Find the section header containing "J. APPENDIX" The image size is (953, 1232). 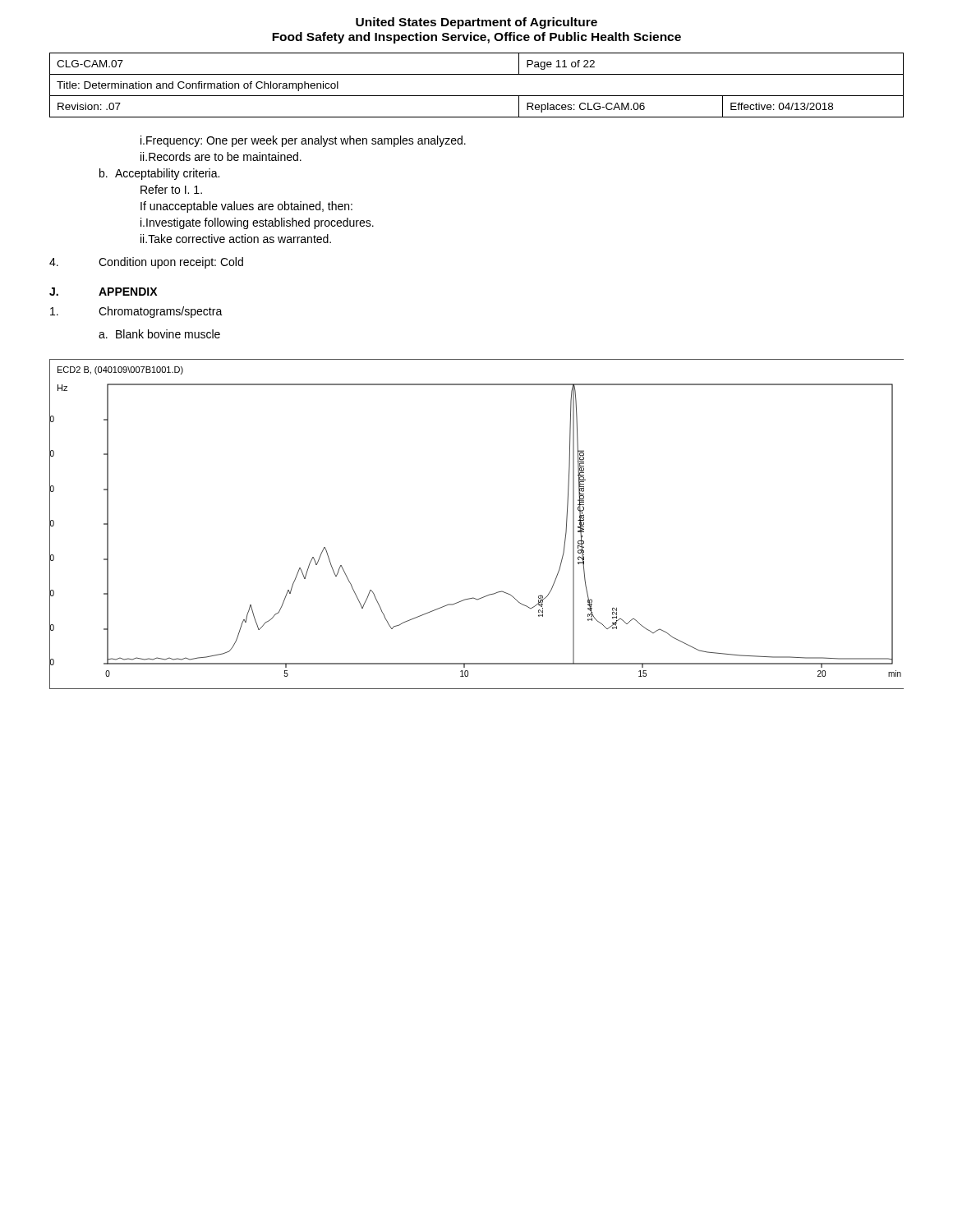[x=103, y=292]
